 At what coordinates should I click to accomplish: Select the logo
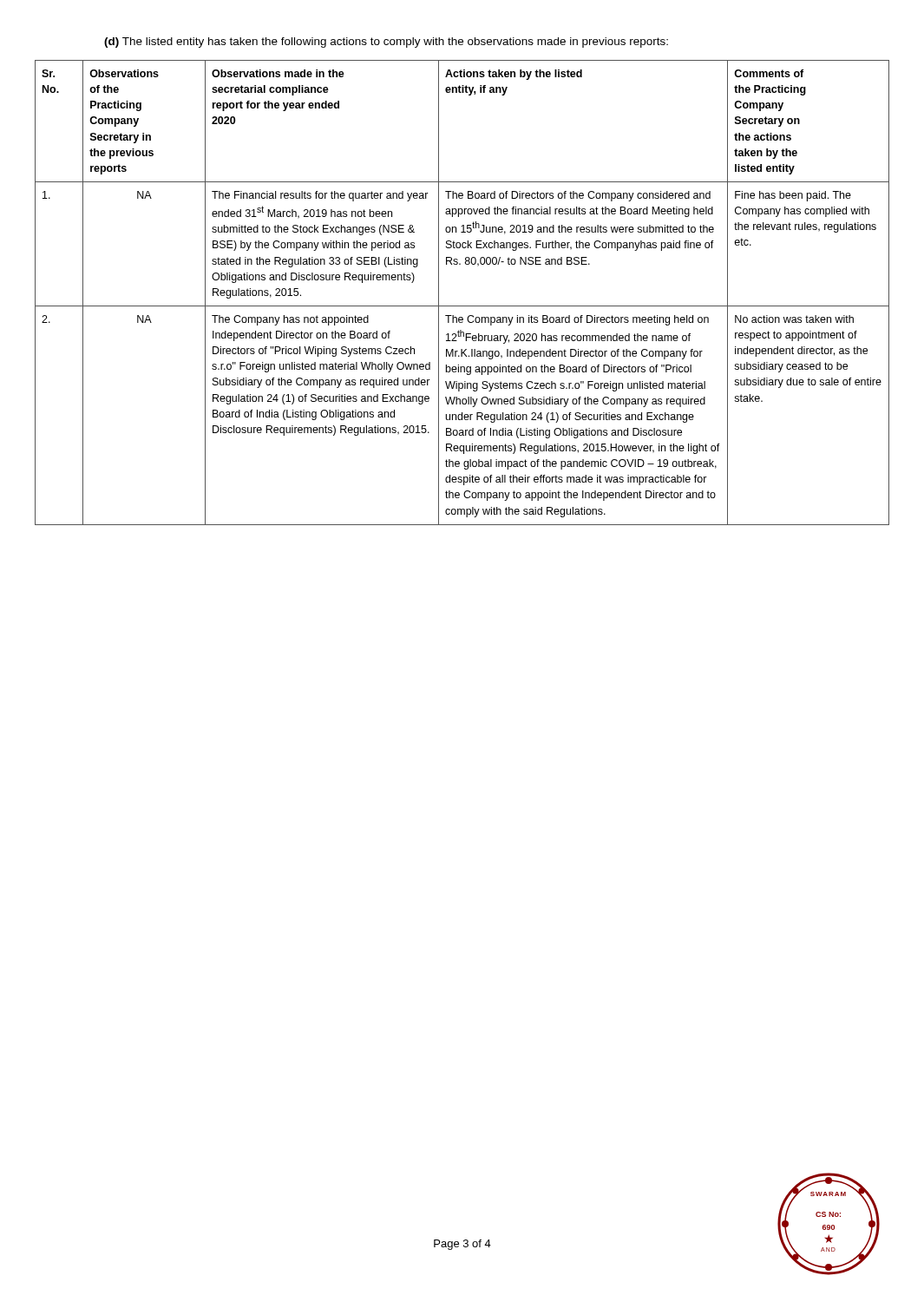(x=829, y=1224)
